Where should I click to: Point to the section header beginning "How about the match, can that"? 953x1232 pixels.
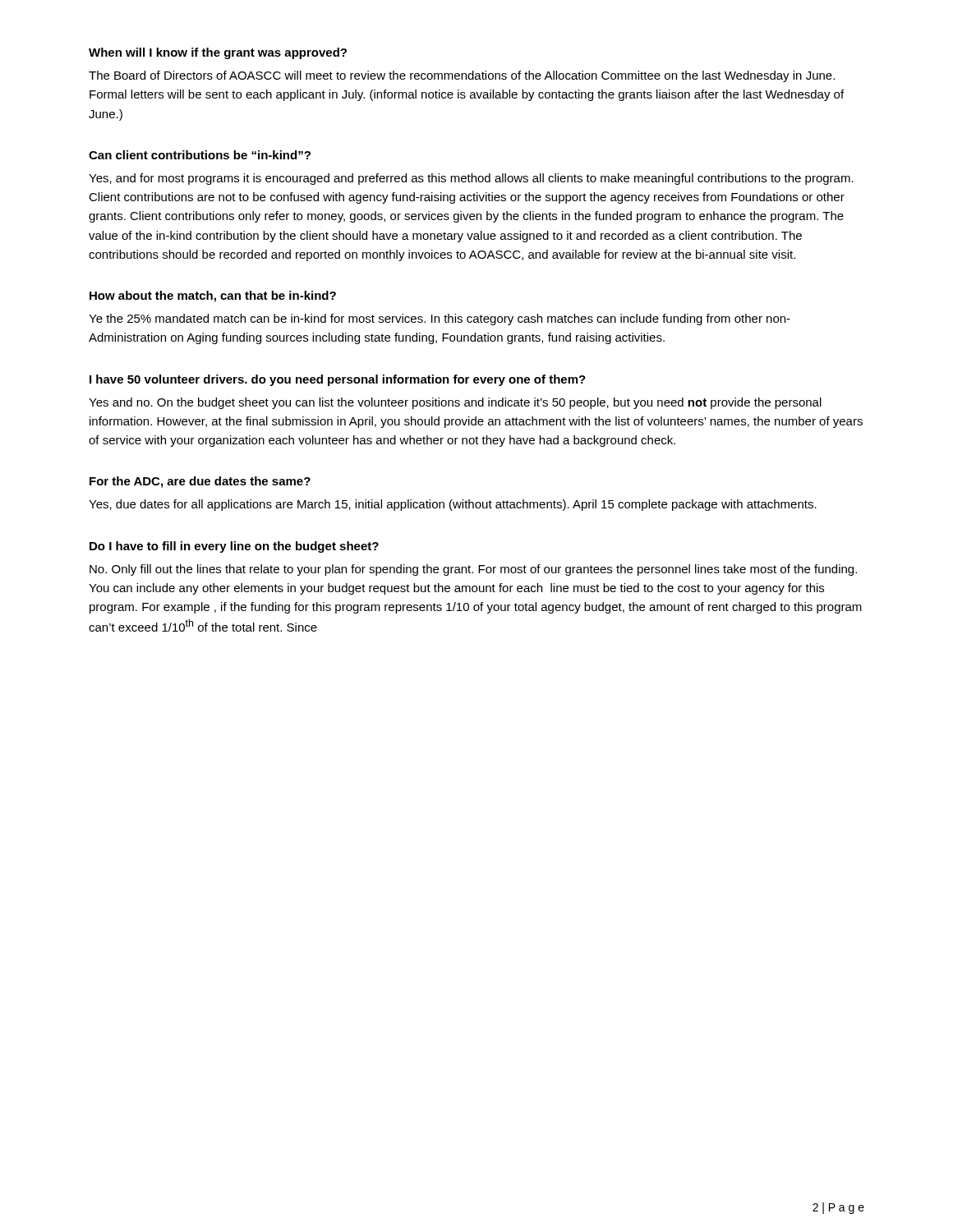213,295
